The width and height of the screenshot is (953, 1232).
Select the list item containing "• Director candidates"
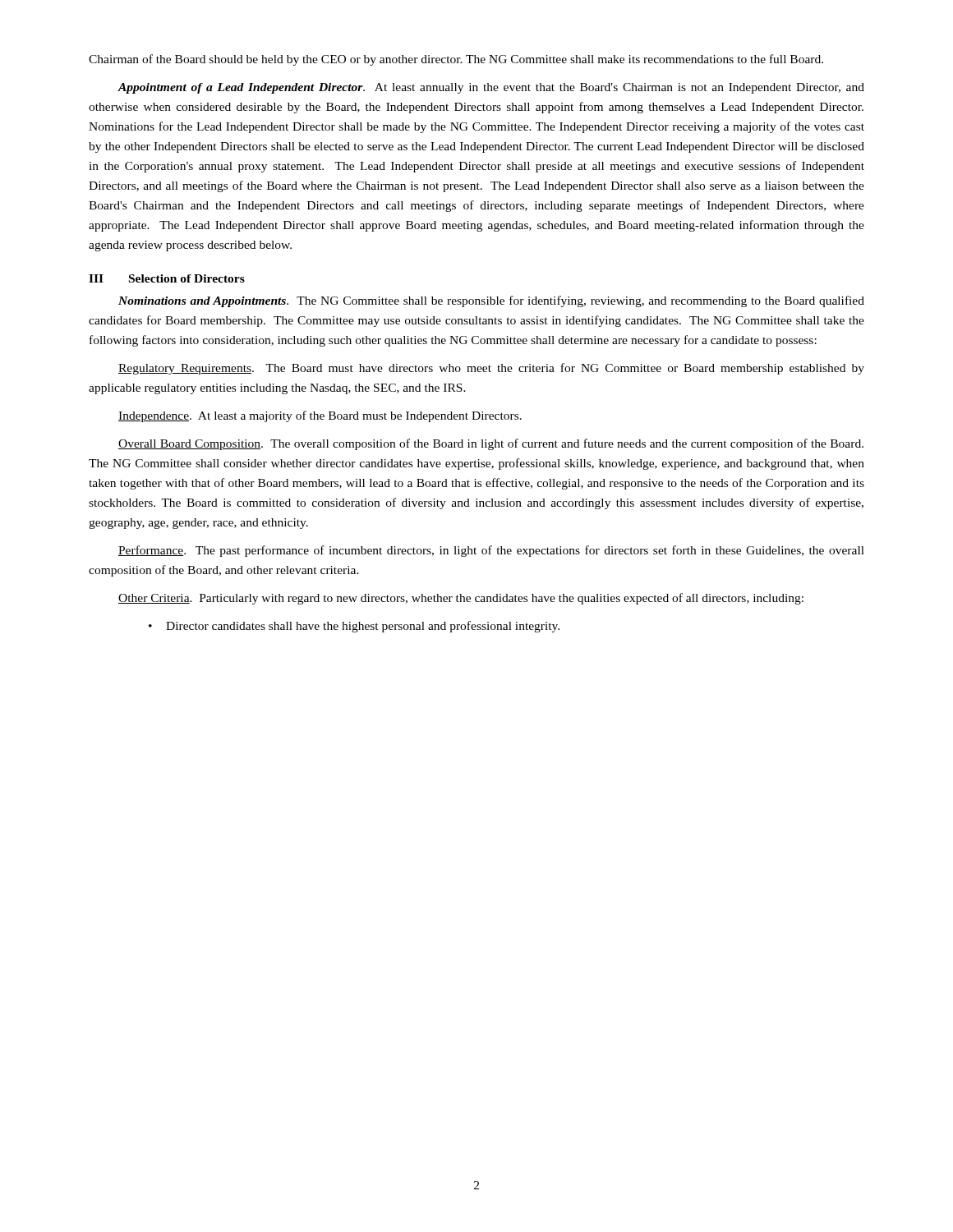[x=506, y=626]
